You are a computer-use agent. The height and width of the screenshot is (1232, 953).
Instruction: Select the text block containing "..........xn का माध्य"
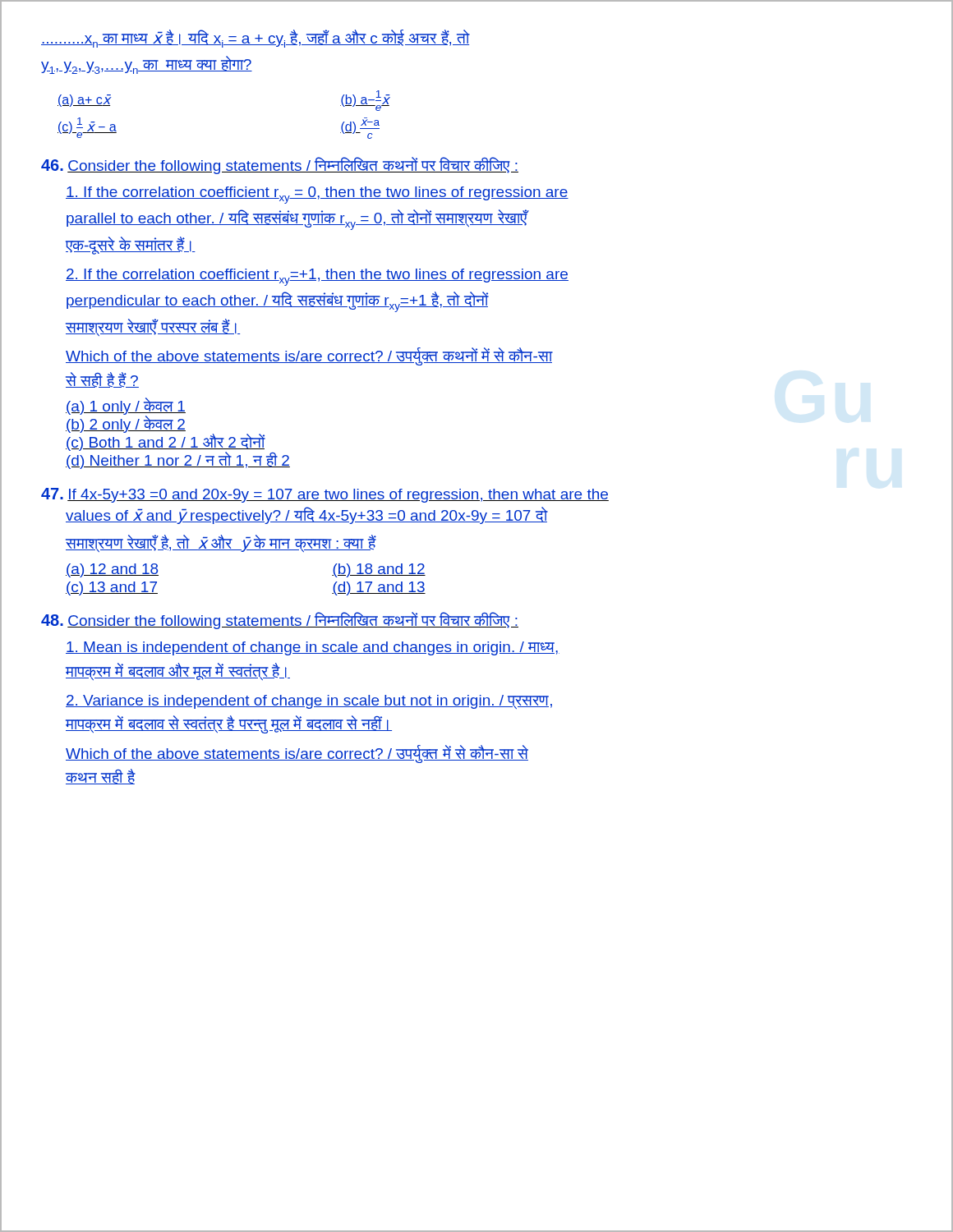(x=476, y=53)
